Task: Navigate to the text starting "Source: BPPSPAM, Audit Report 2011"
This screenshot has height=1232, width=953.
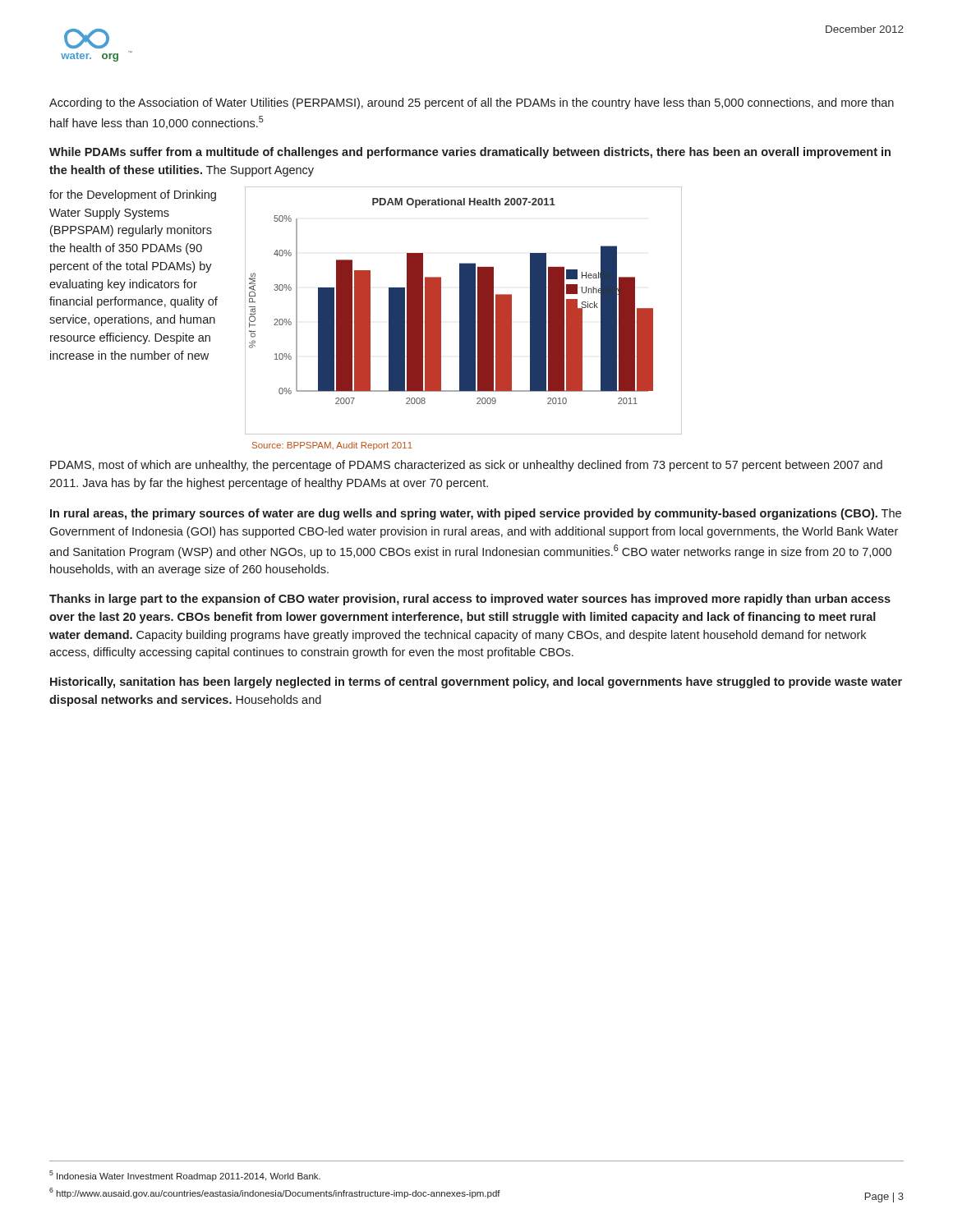Action: (x=332, y=445)
